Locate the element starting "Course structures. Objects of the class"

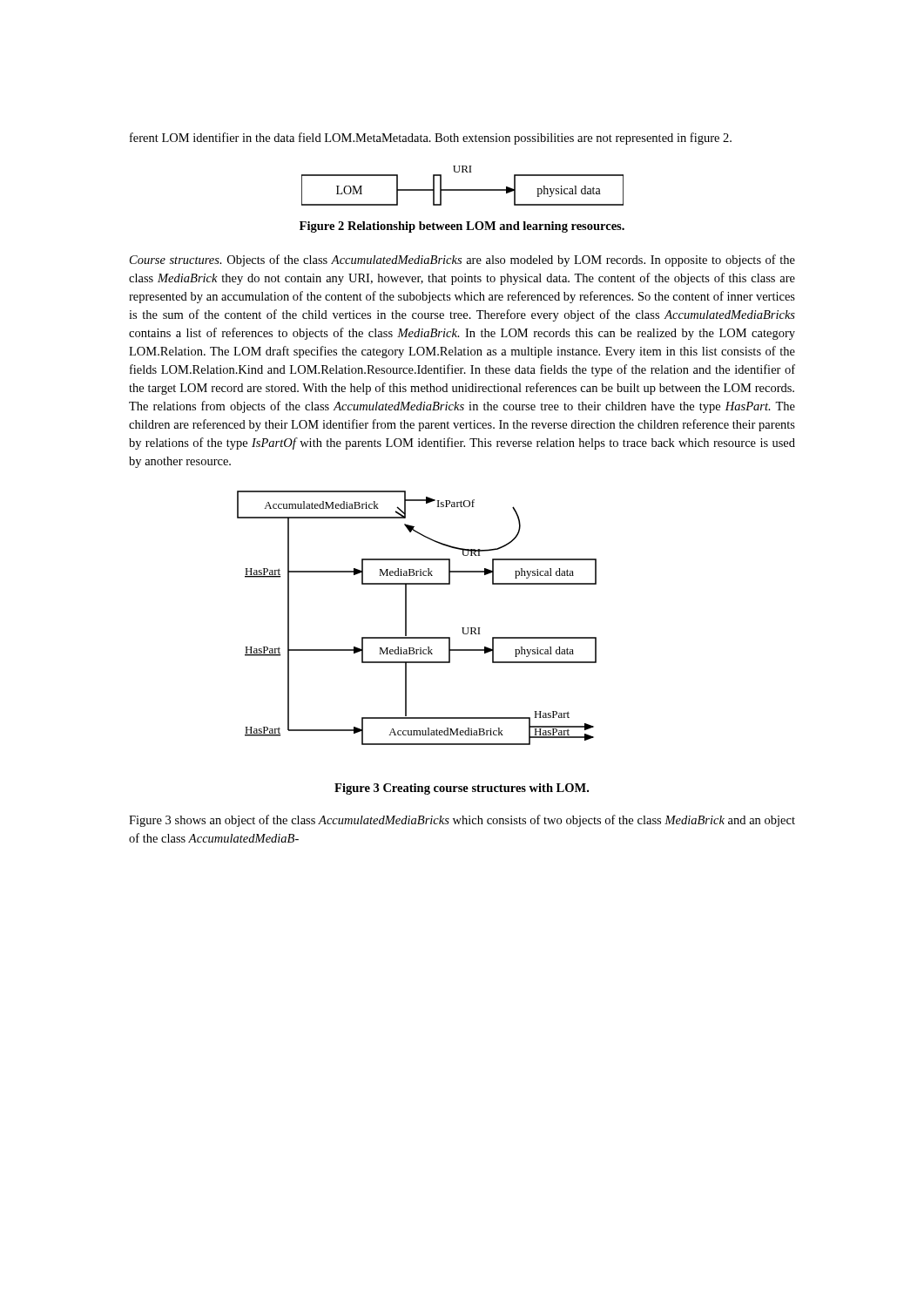462,360
